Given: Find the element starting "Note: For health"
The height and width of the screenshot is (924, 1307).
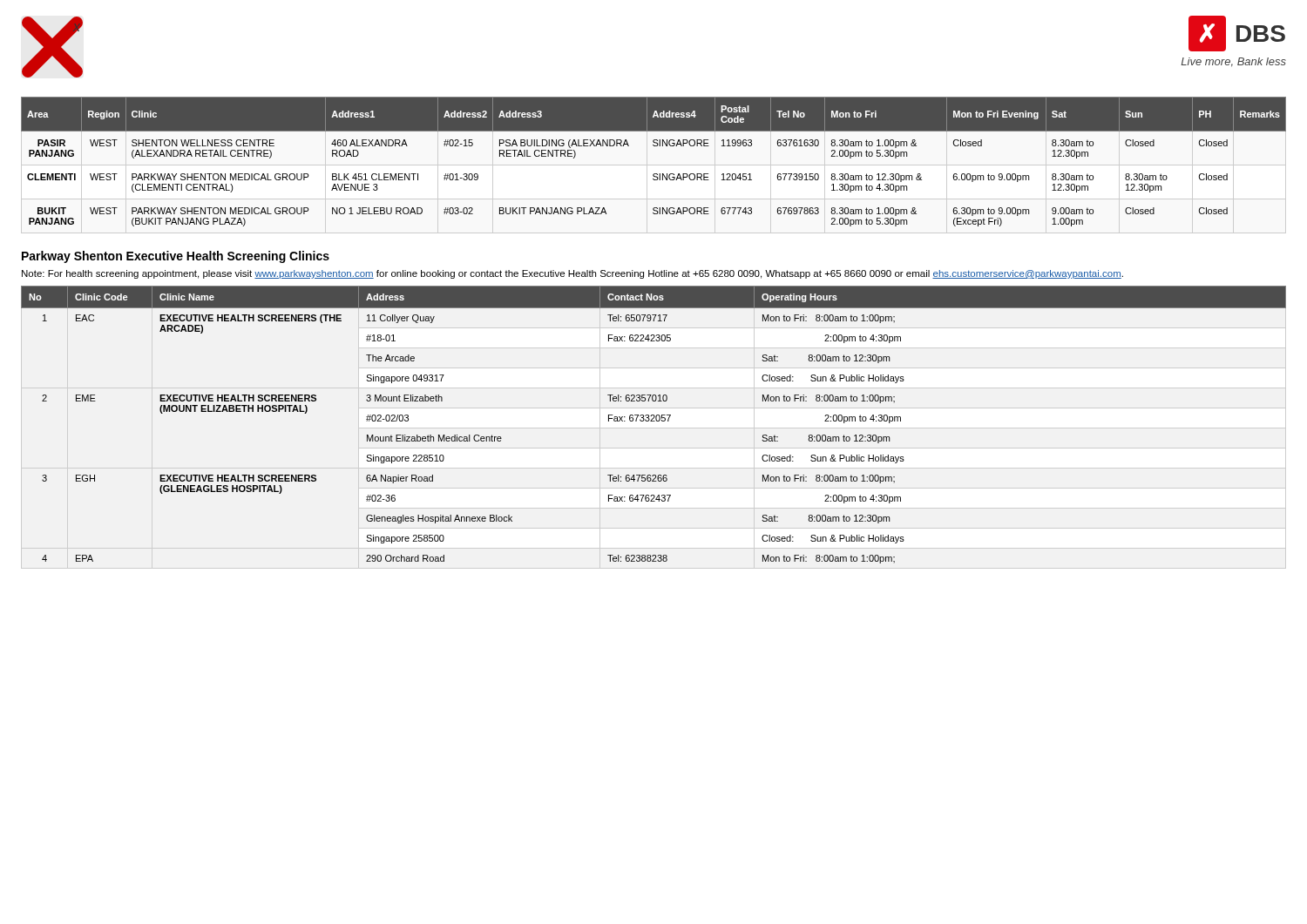Looking at the screenshot, I should click(572, 273).
